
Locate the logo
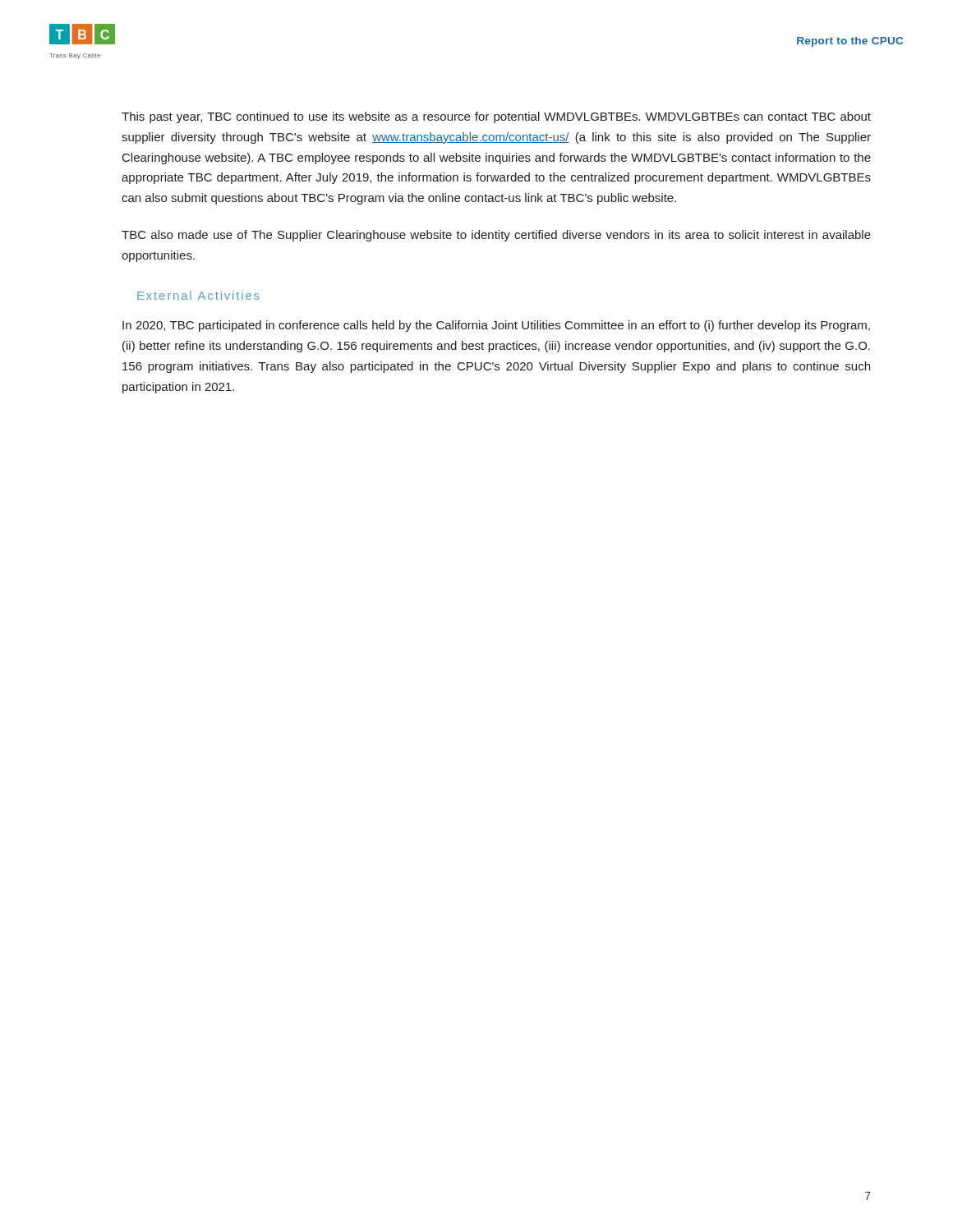pyautogui.click(x=82, y=48)
